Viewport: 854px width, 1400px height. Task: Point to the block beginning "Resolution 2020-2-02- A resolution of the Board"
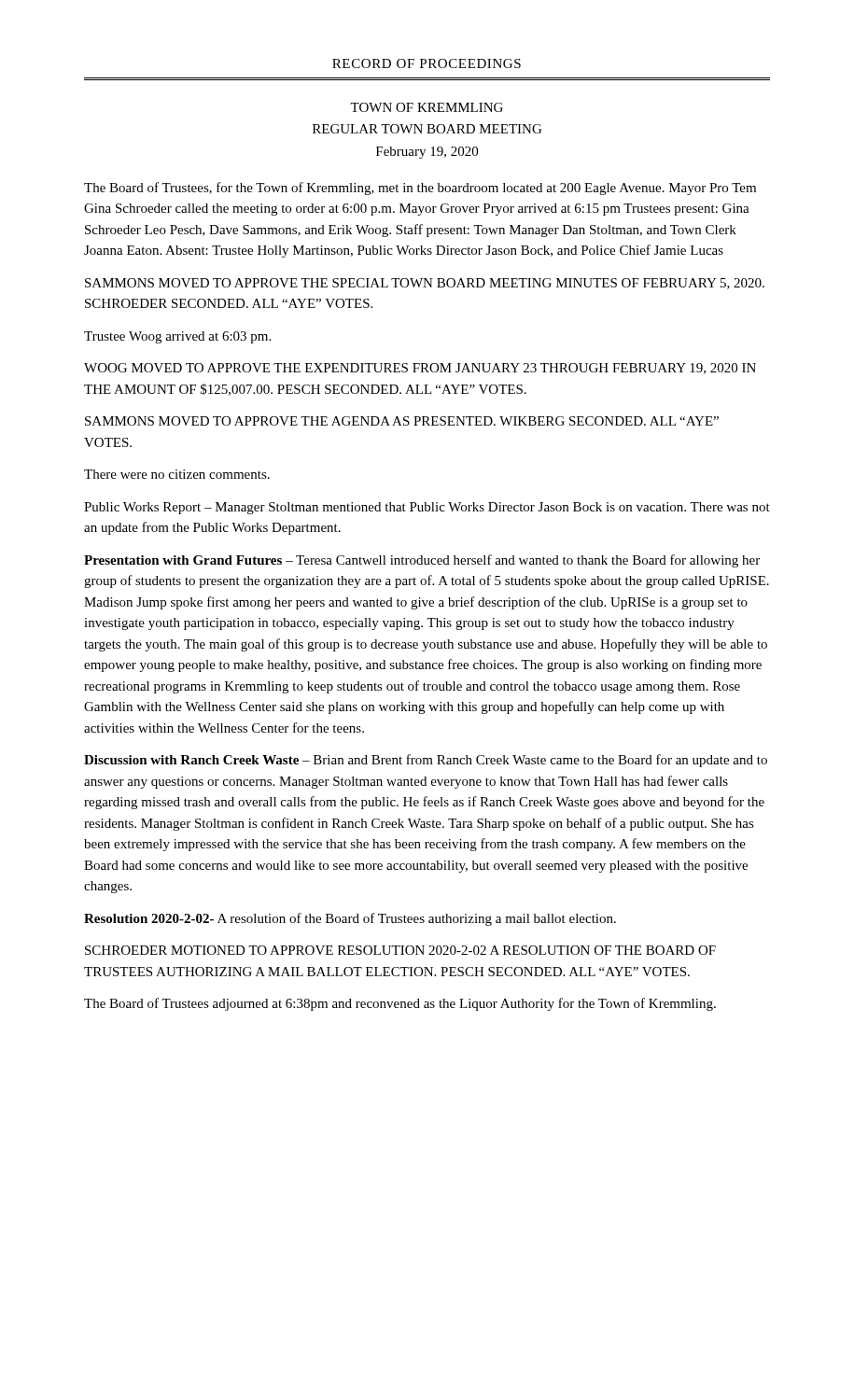coord(350,918)
